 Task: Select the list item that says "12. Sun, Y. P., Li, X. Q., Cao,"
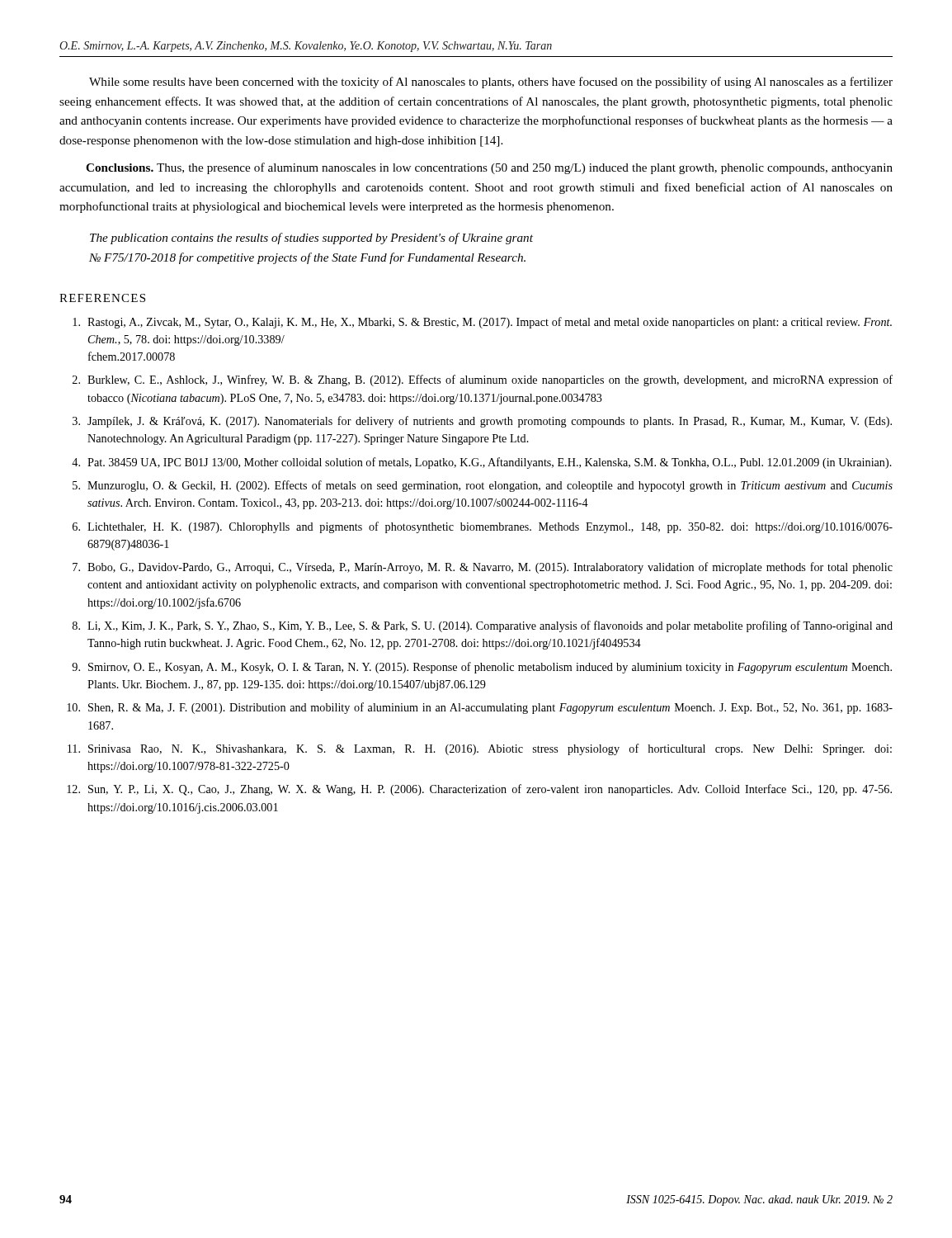point(476,799)
